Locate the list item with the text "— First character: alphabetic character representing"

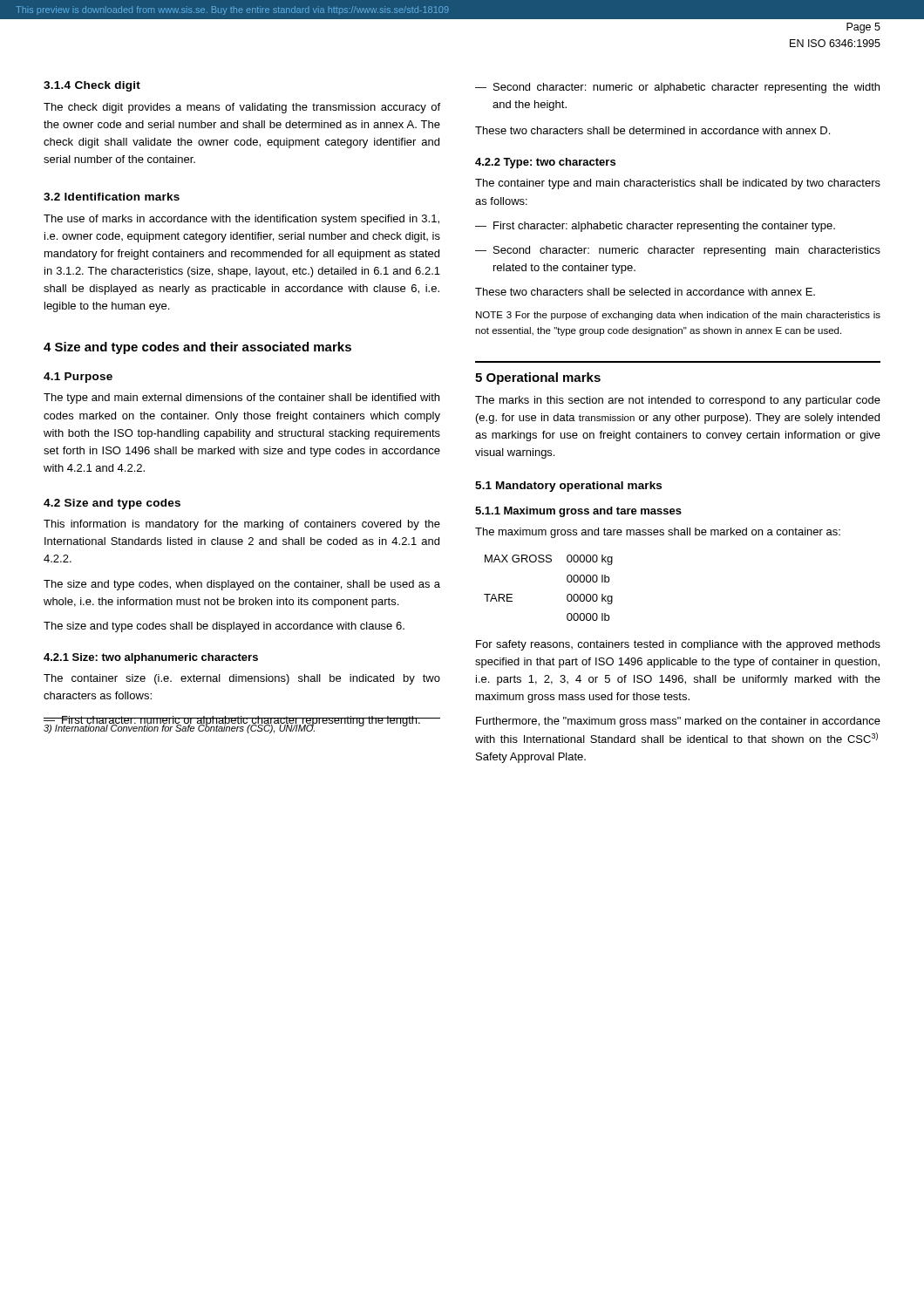pyautogui.click(x=655, y=226)
